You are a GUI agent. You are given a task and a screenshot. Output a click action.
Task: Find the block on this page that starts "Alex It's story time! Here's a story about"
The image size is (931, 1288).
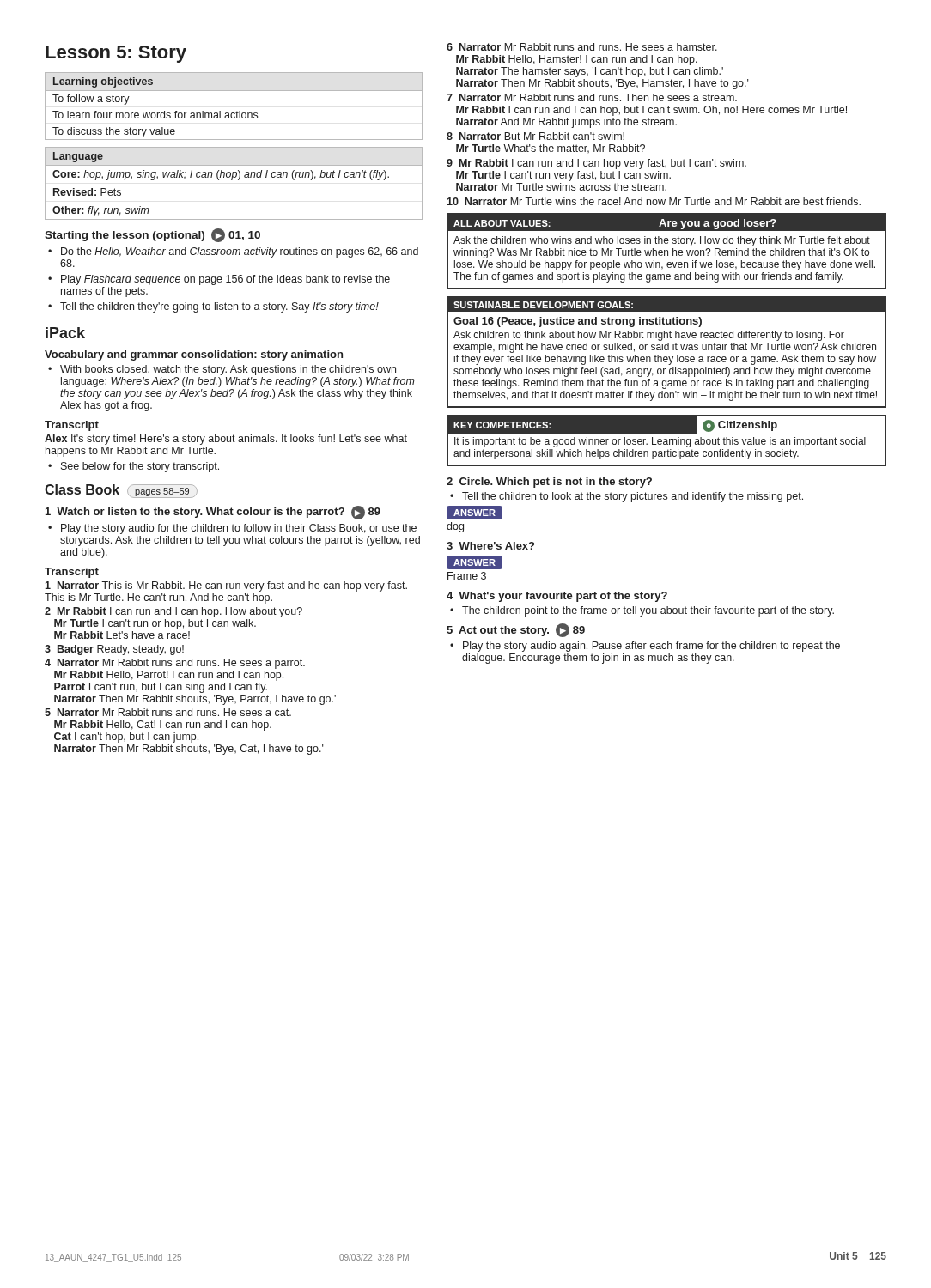[x=226, y=445]
